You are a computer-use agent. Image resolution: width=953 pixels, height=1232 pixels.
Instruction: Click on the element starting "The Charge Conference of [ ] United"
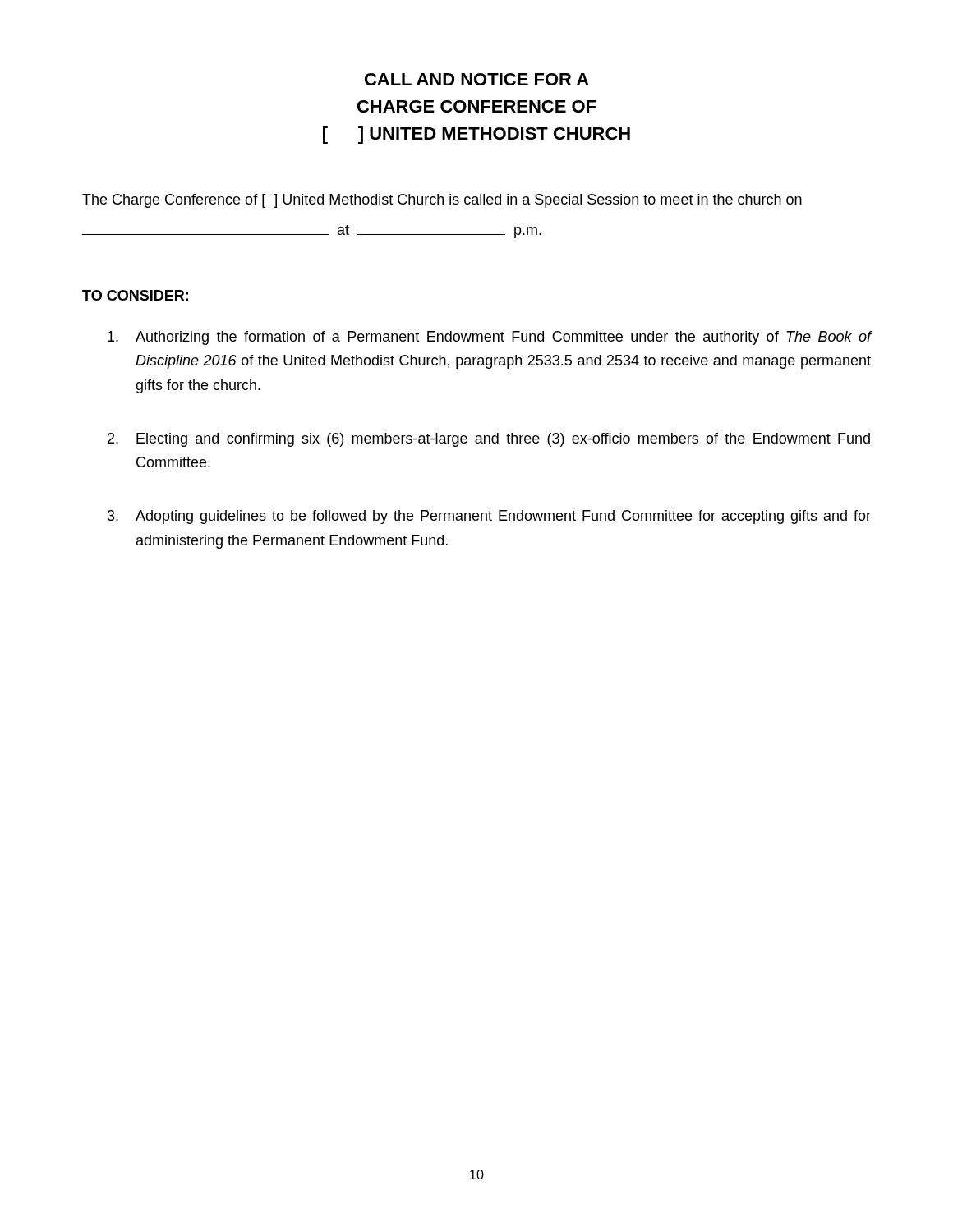[476, 215]
